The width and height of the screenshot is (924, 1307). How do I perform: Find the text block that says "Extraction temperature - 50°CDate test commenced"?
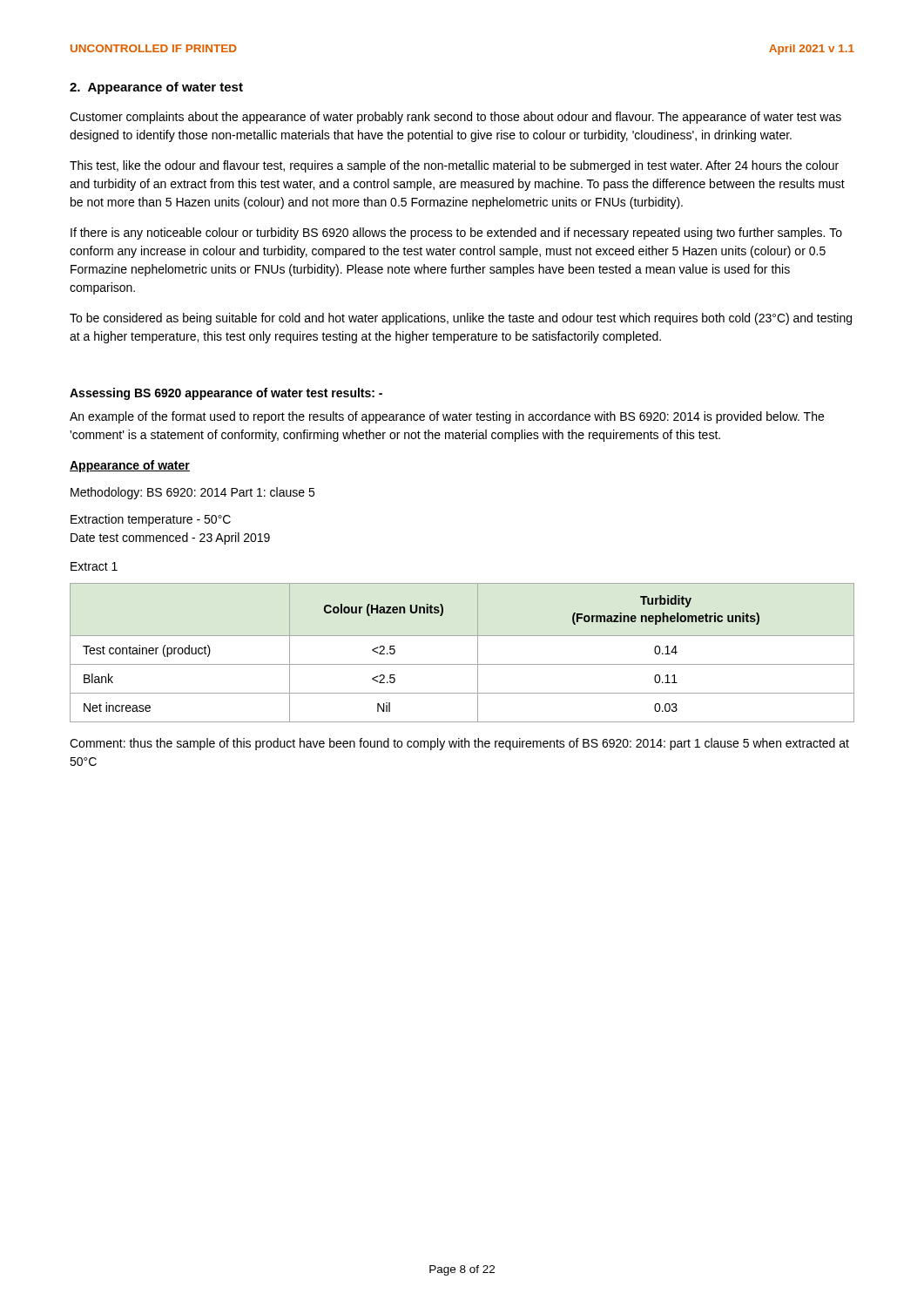[151, 520]
